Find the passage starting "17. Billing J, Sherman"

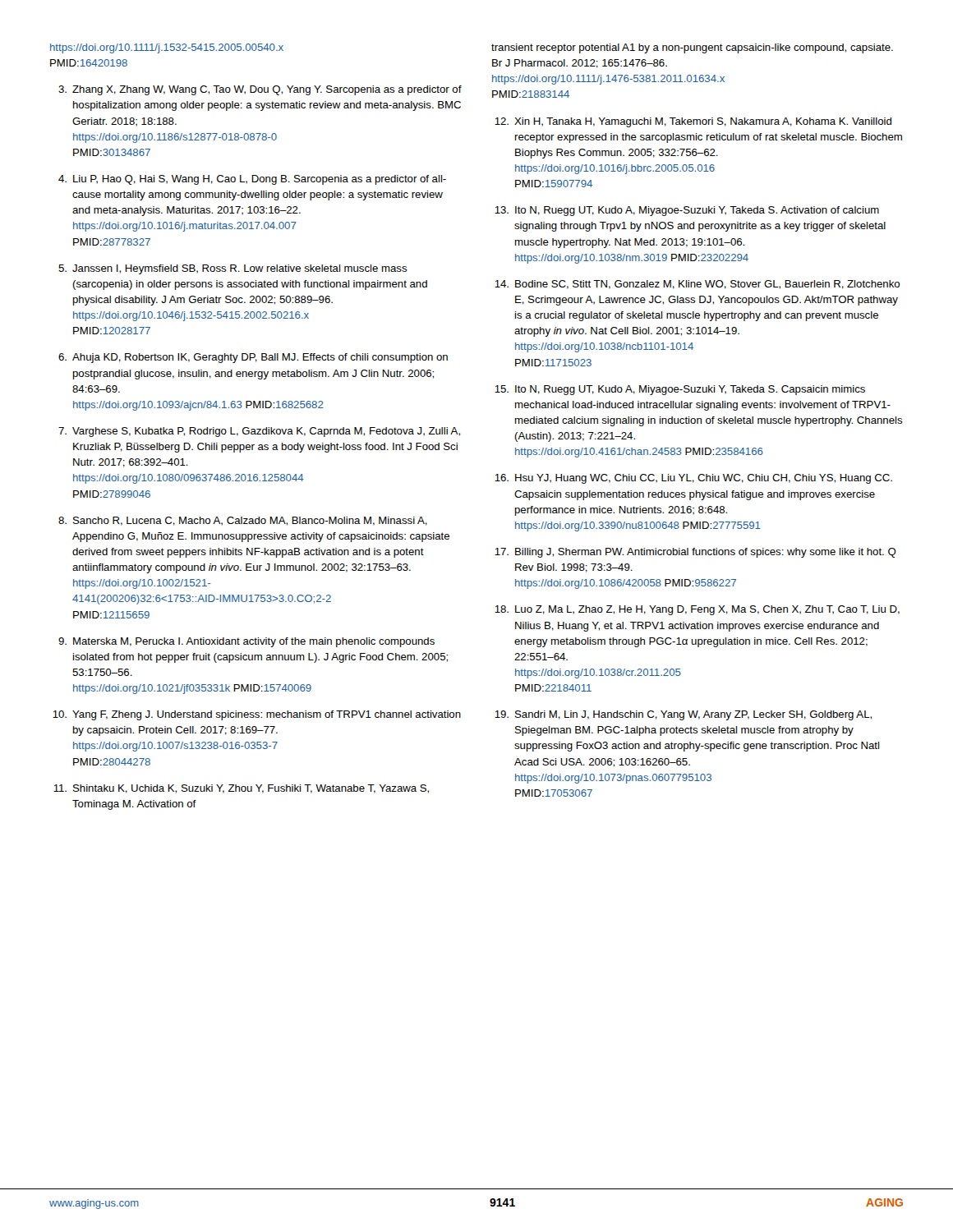tap(695, 553)
